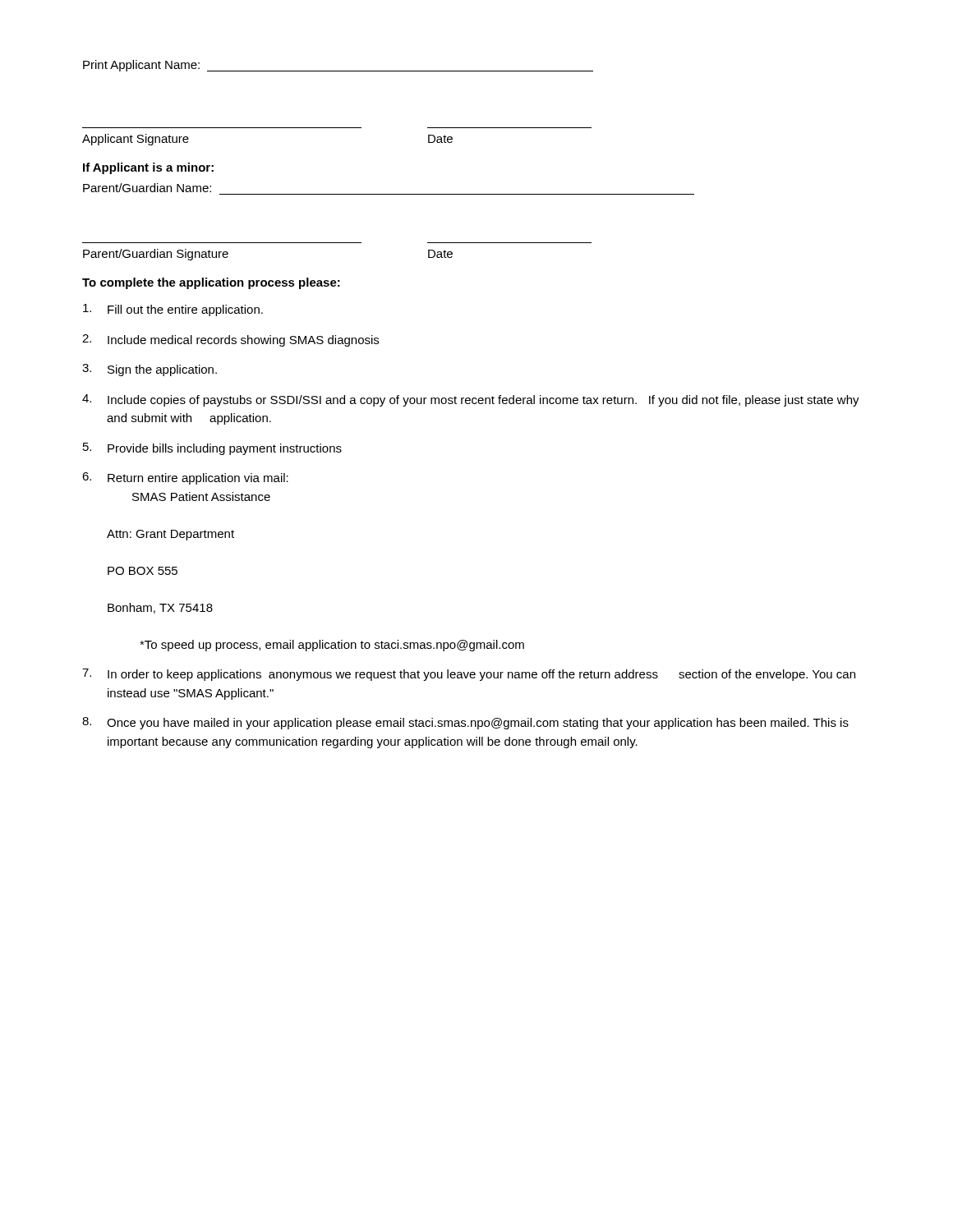Navigate to the passage starting "8. Once you have mailed in"

[476, 732]
